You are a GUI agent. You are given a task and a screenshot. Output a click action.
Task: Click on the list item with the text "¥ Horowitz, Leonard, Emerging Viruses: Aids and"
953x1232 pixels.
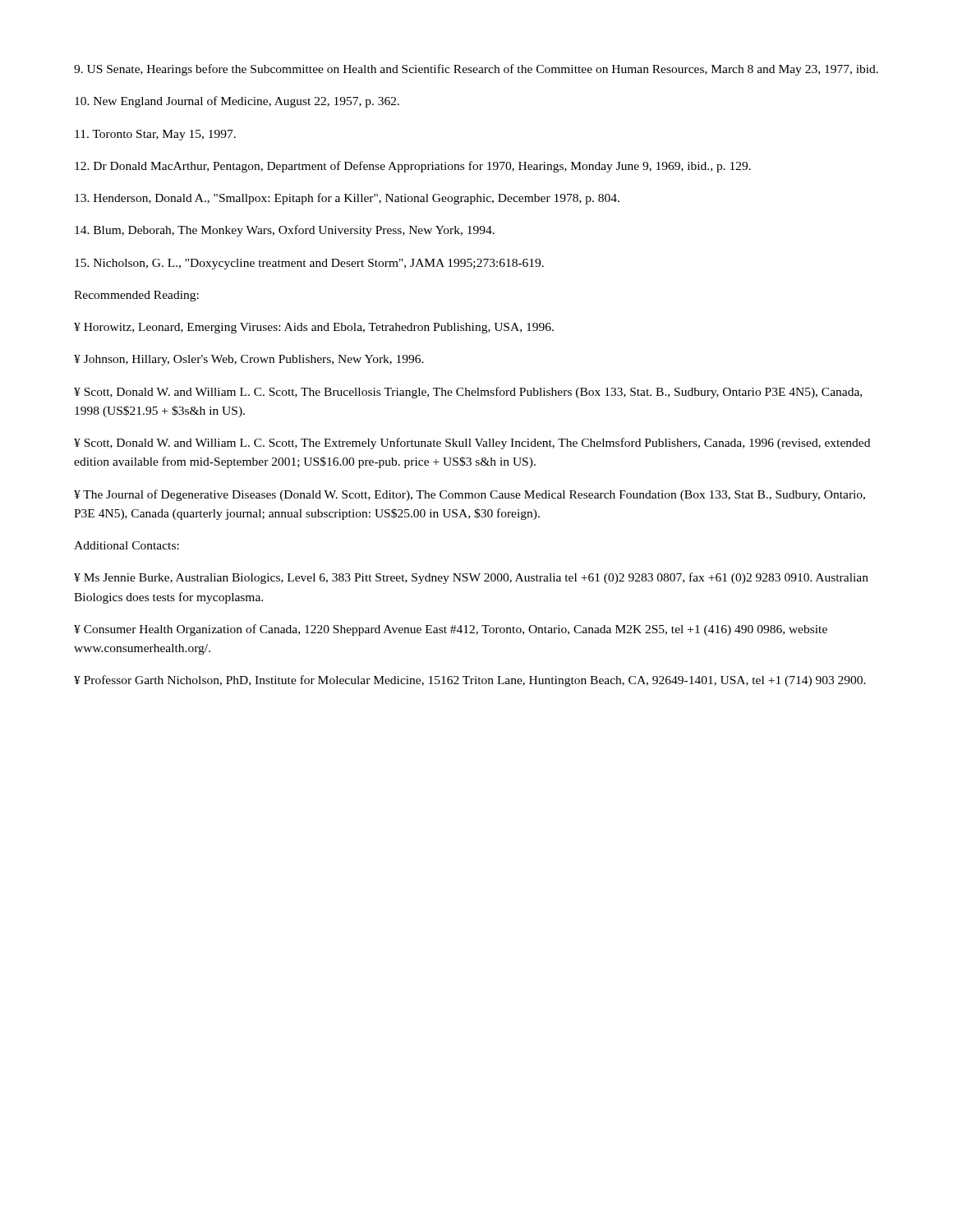click(314, 326)
